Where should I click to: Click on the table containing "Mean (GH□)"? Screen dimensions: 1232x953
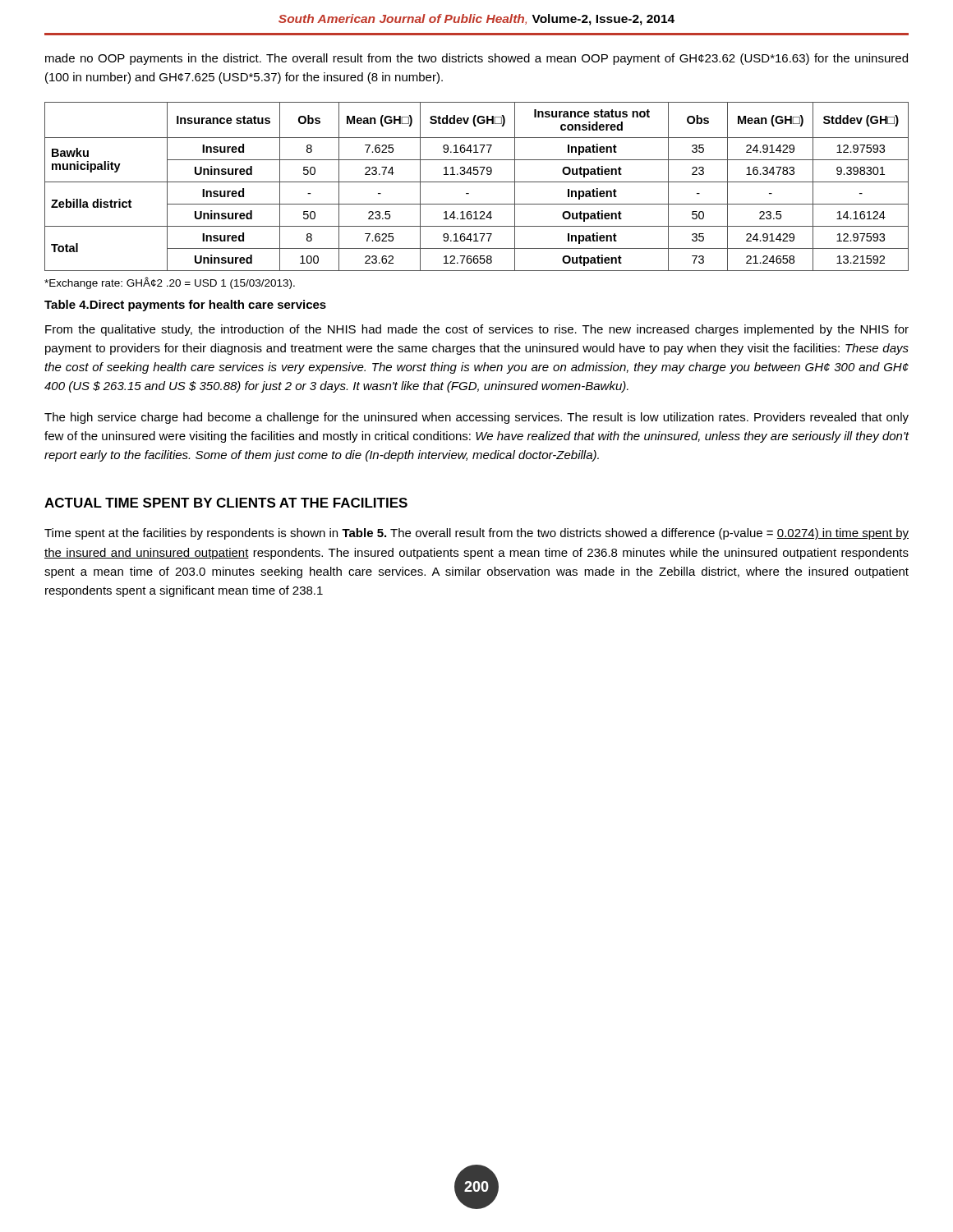click(476, 186)
